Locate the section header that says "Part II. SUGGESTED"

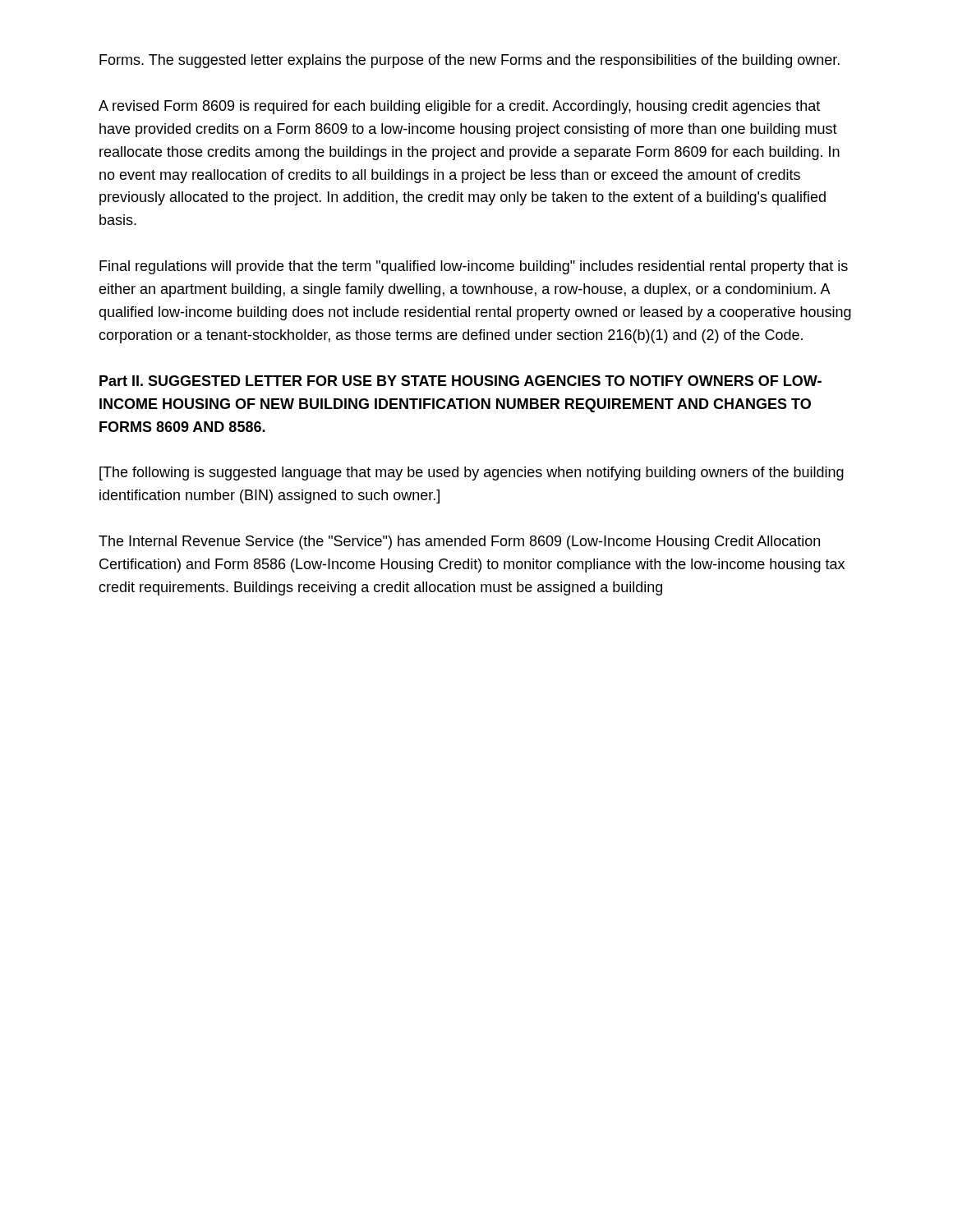[460, 404]
